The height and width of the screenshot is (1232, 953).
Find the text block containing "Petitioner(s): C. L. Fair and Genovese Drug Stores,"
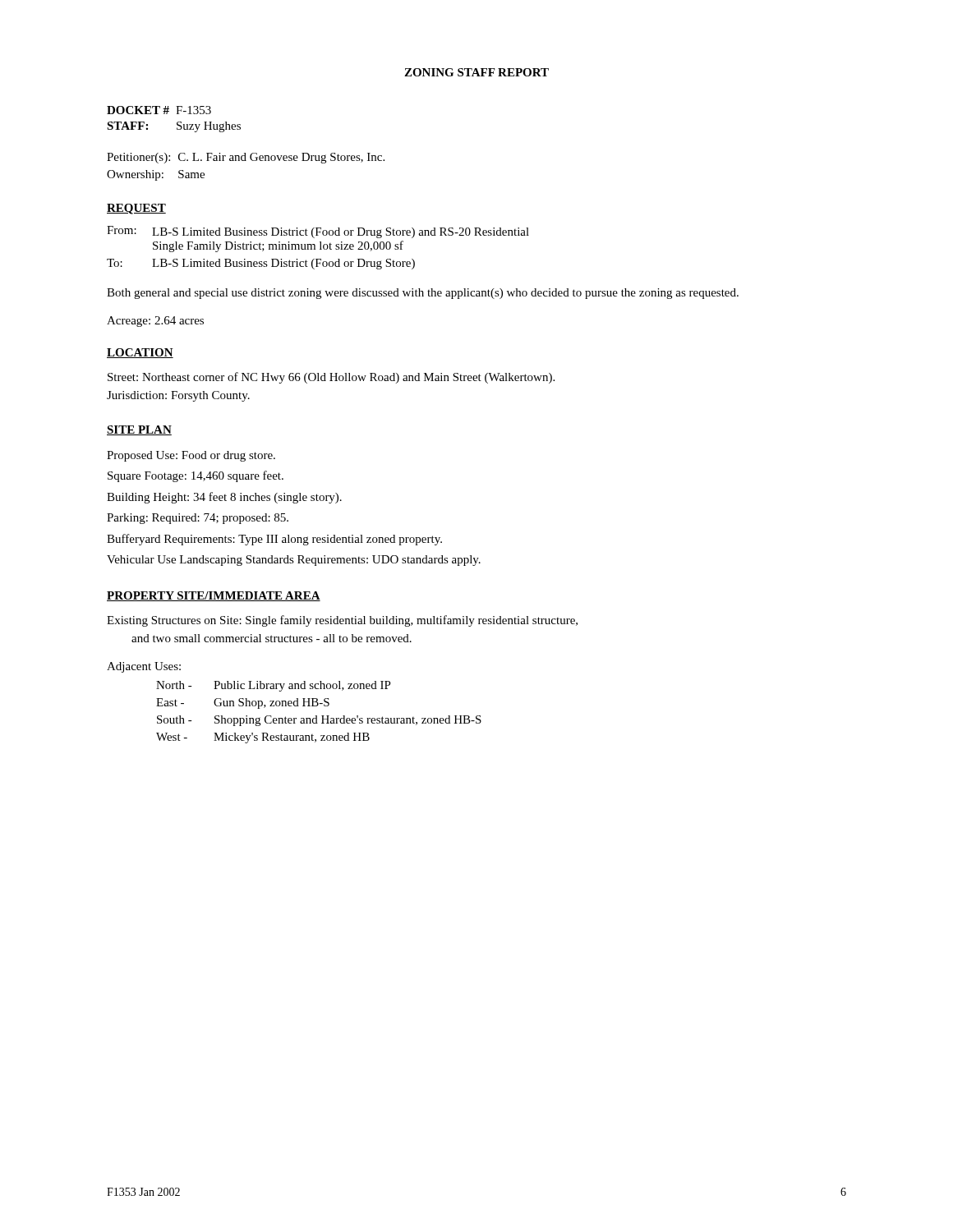click(246, 166)
